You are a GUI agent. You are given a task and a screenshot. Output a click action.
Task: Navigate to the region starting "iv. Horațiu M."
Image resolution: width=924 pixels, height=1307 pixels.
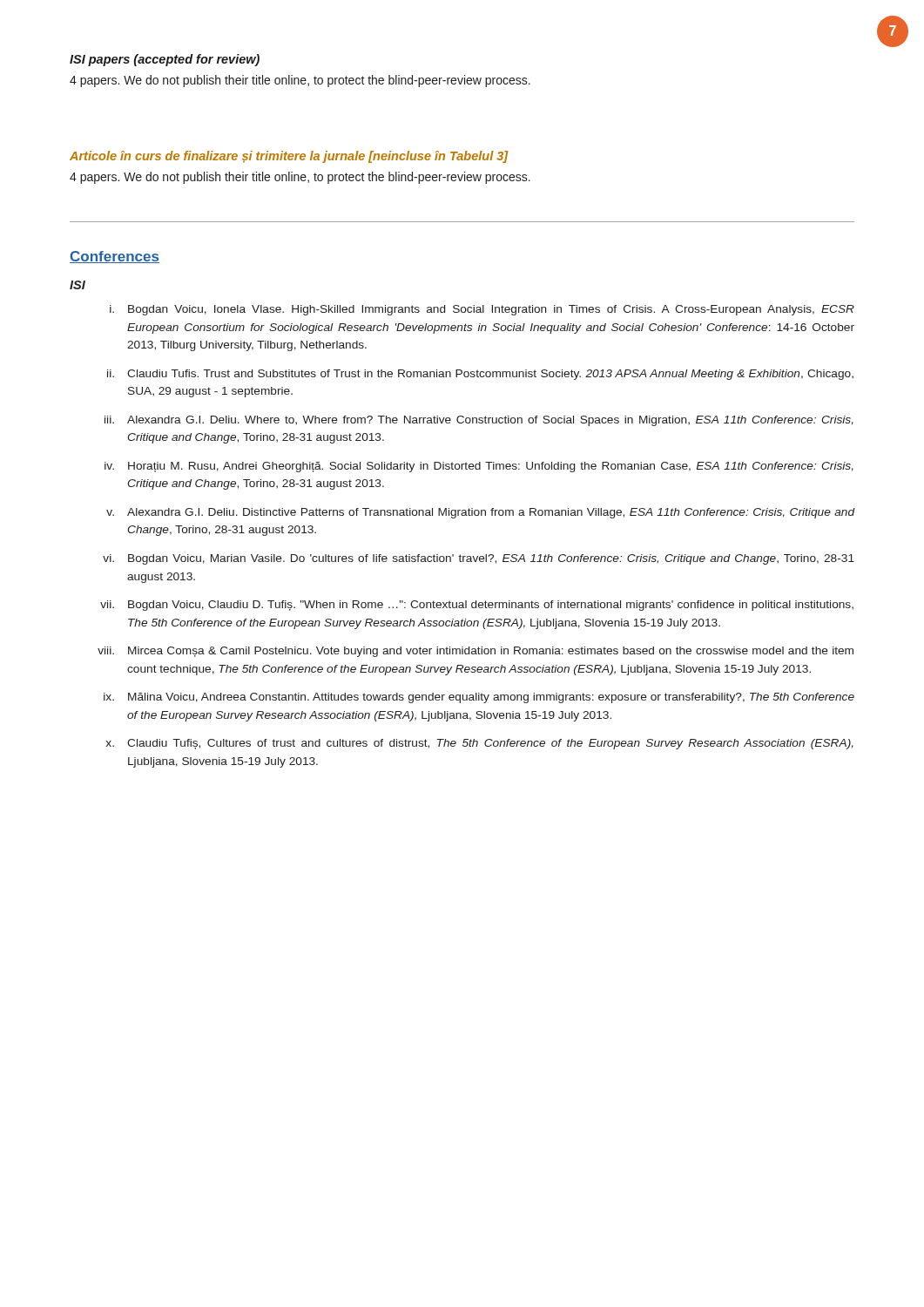(462, 475)
